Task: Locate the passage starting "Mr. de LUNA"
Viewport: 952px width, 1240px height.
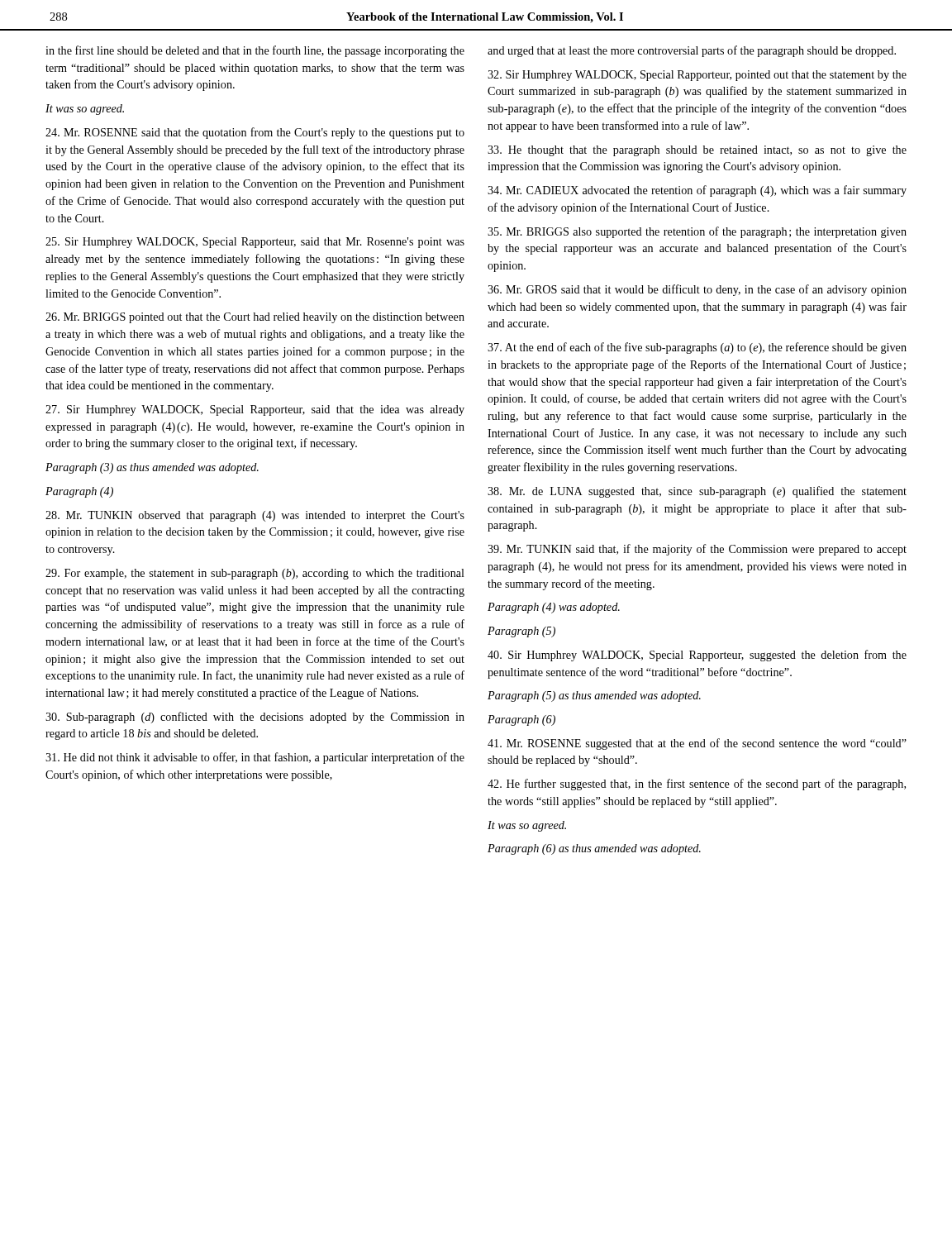Action: [697, 508]
